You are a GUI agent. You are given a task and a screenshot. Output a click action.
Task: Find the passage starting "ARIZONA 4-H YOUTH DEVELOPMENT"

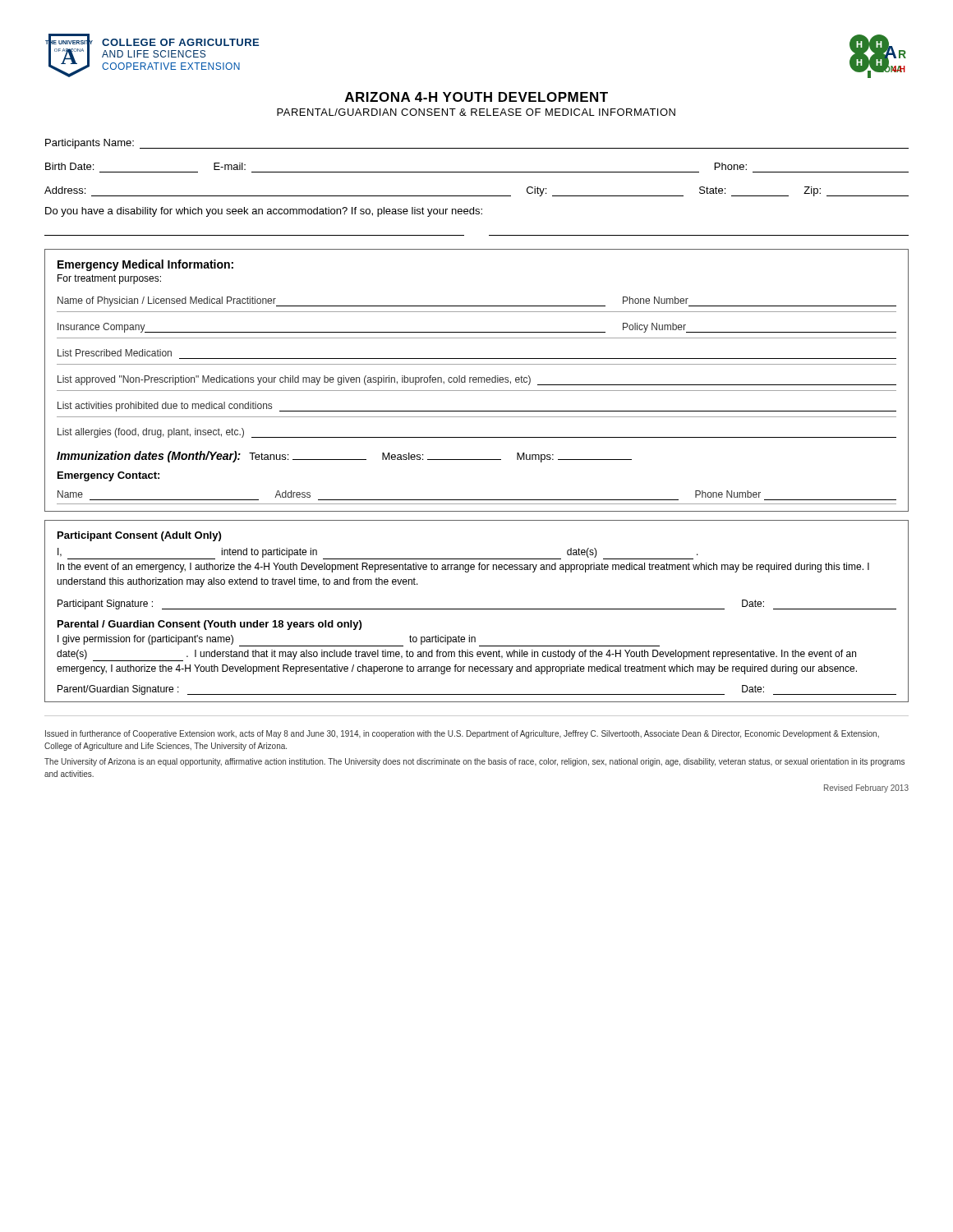(476, 104)
